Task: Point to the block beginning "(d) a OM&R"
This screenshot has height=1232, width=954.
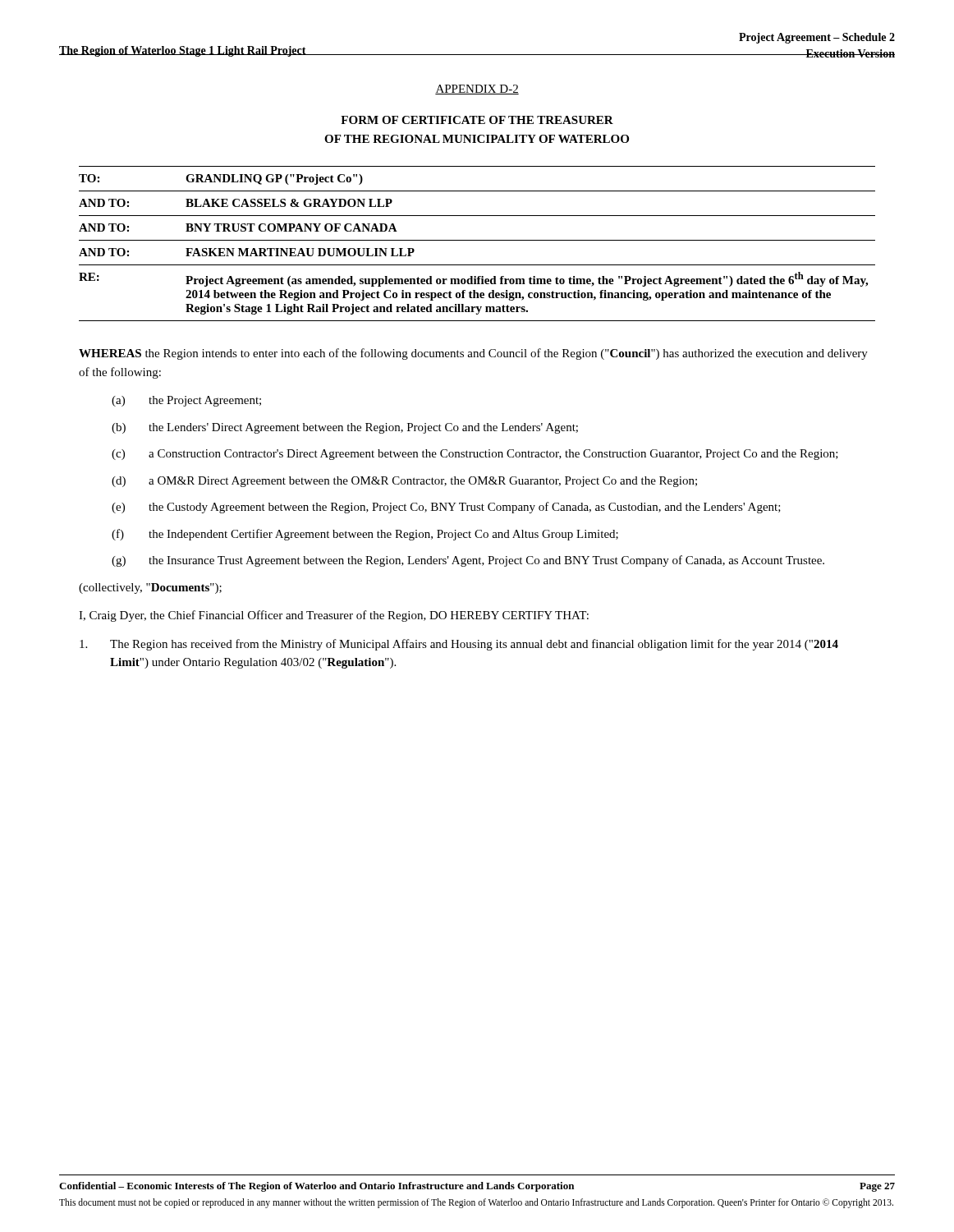Action: pyautogui.click(x=493, y=480)
